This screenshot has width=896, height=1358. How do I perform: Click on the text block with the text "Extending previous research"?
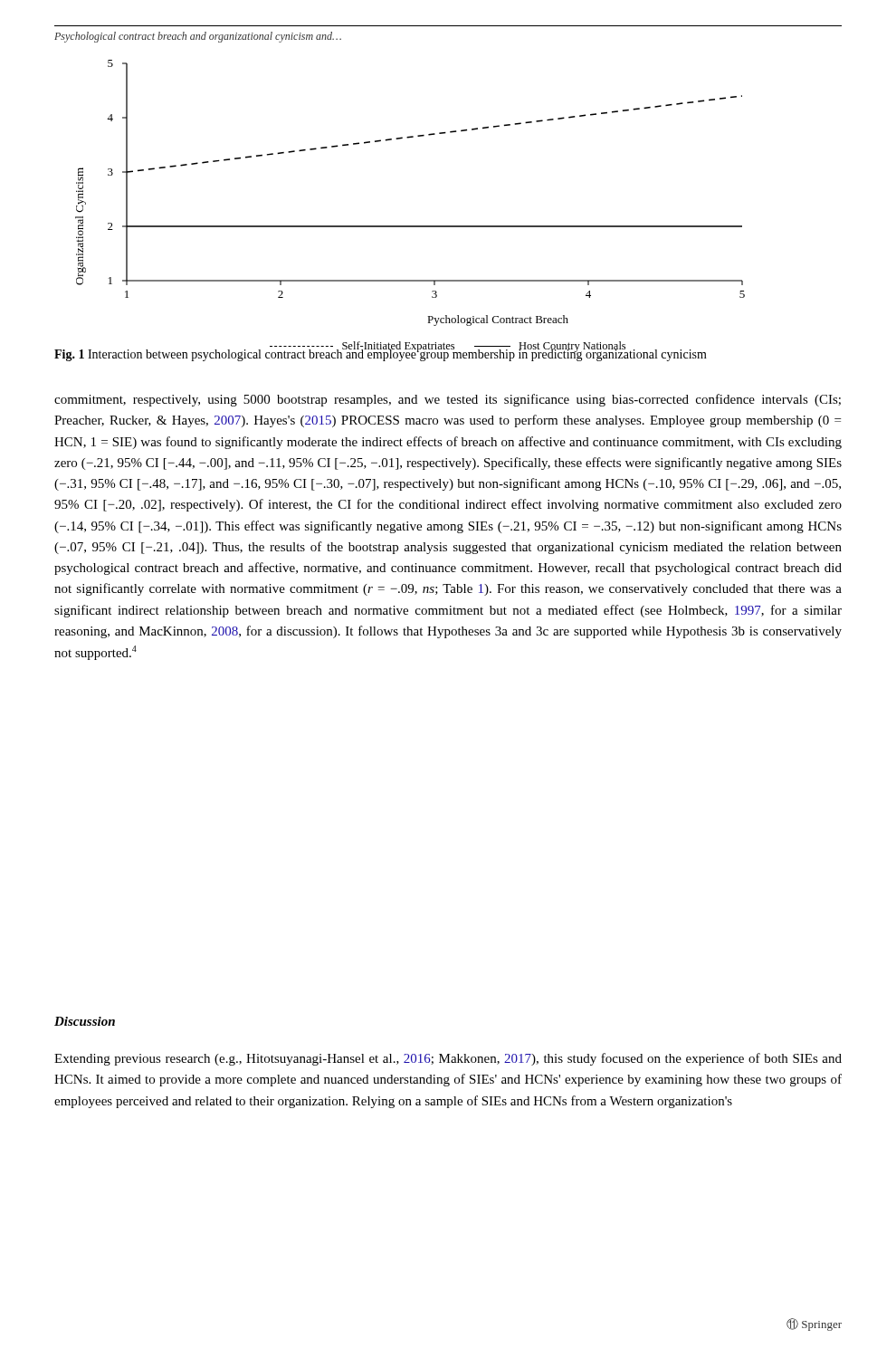pos(448,1080)
